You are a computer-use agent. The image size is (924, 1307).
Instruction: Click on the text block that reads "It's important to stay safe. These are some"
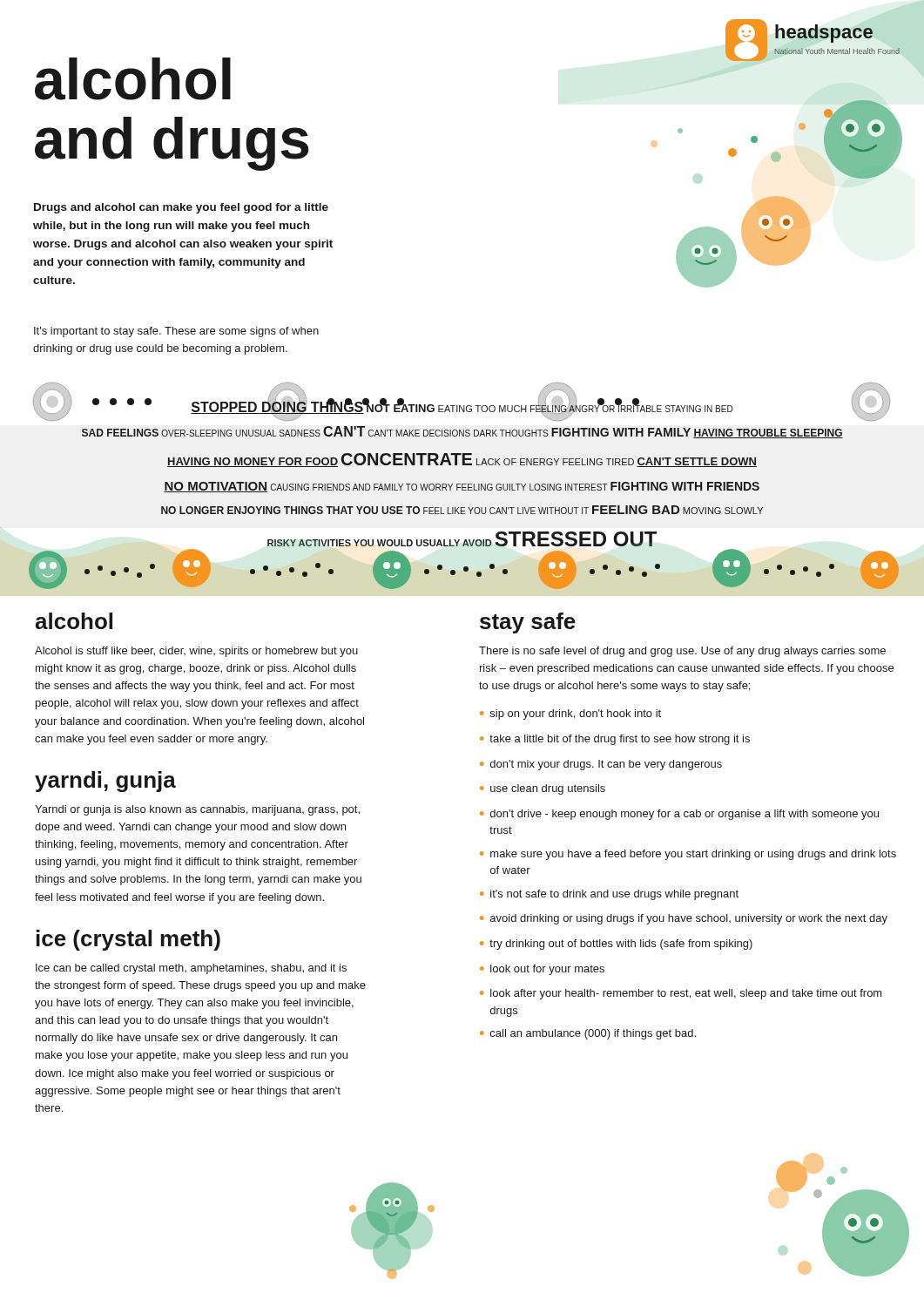pyautogui.click(x=176, y=339)
